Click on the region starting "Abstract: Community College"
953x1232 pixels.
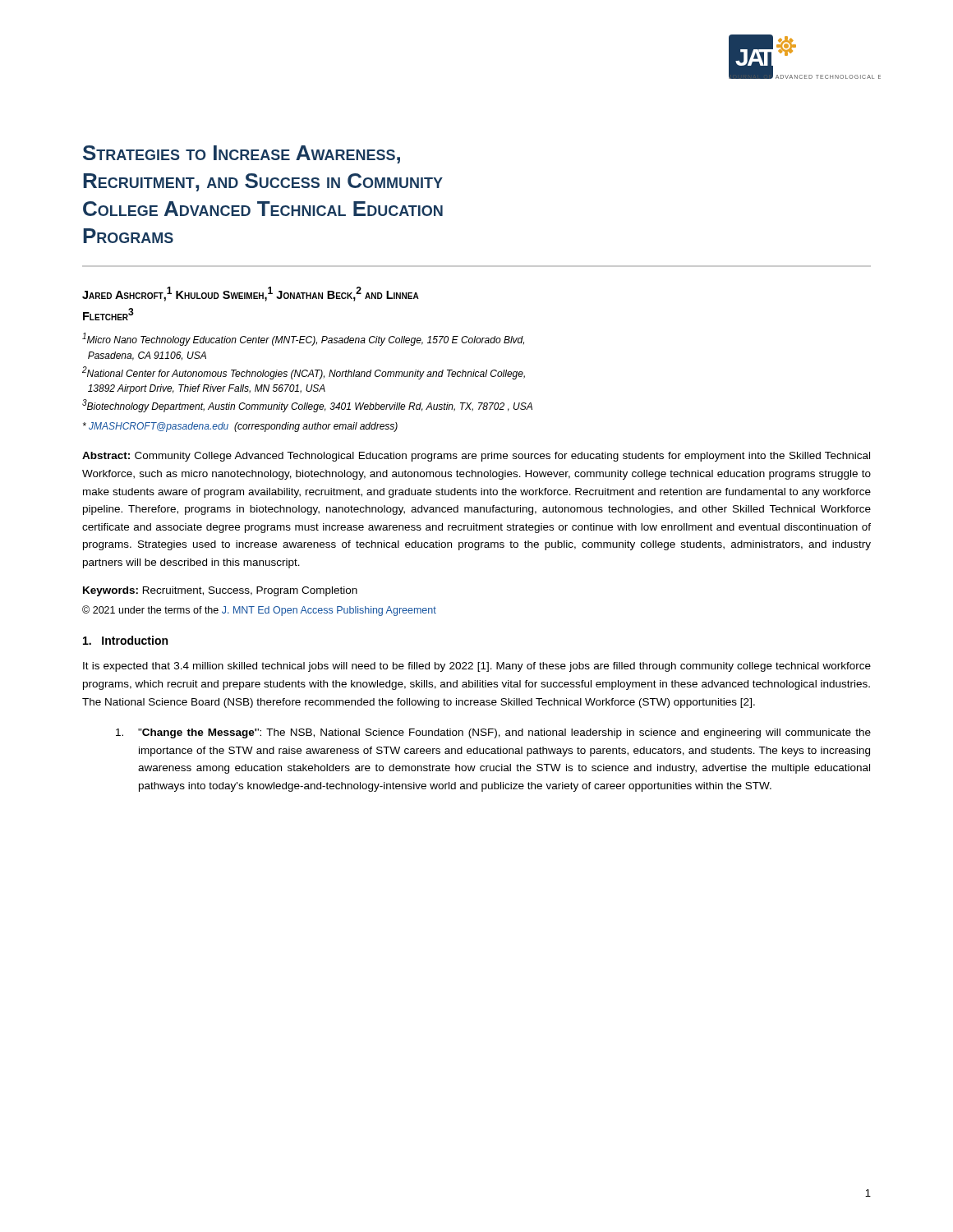coord(476,509)
